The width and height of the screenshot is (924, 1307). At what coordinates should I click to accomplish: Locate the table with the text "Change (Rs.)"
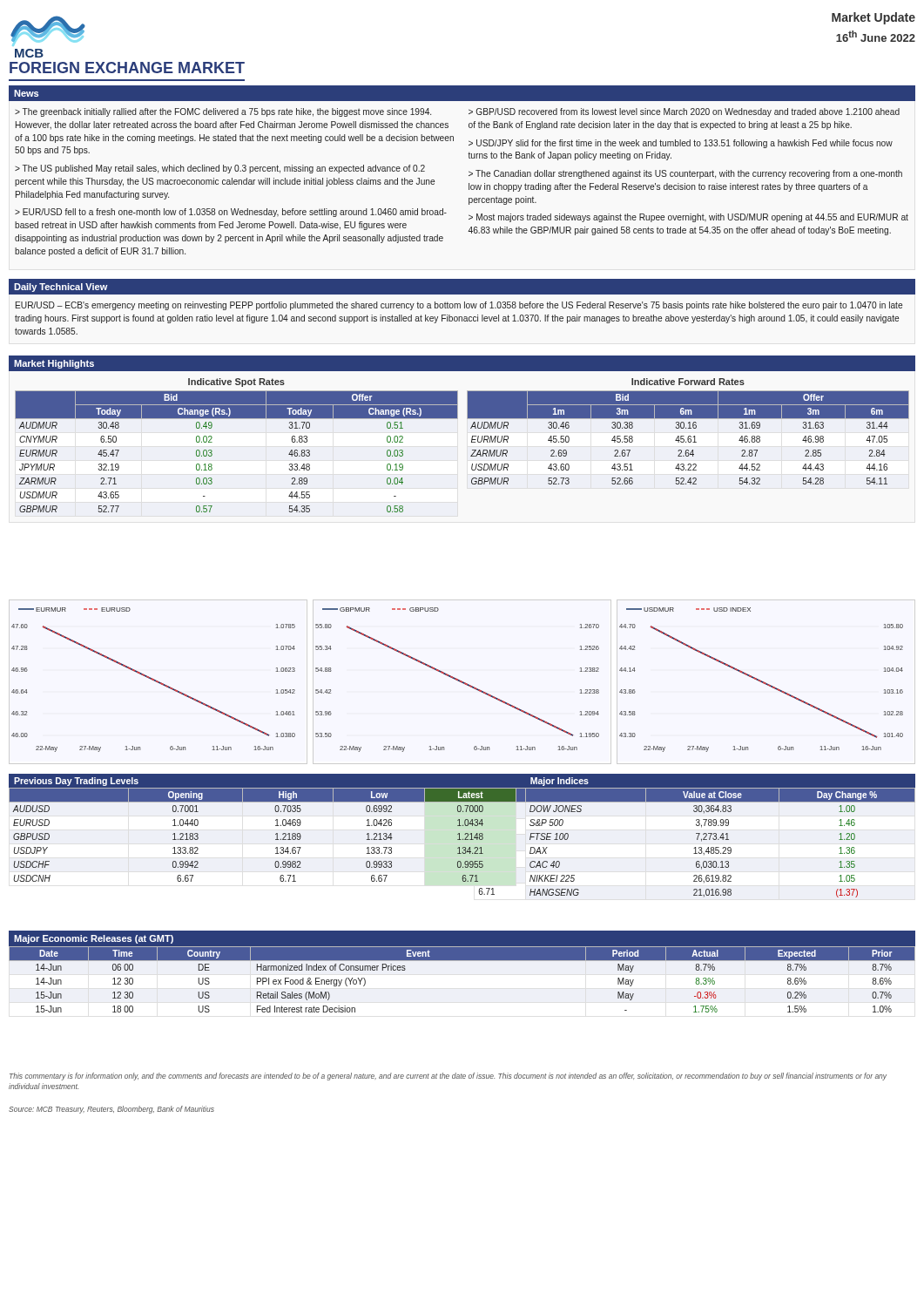236,454
